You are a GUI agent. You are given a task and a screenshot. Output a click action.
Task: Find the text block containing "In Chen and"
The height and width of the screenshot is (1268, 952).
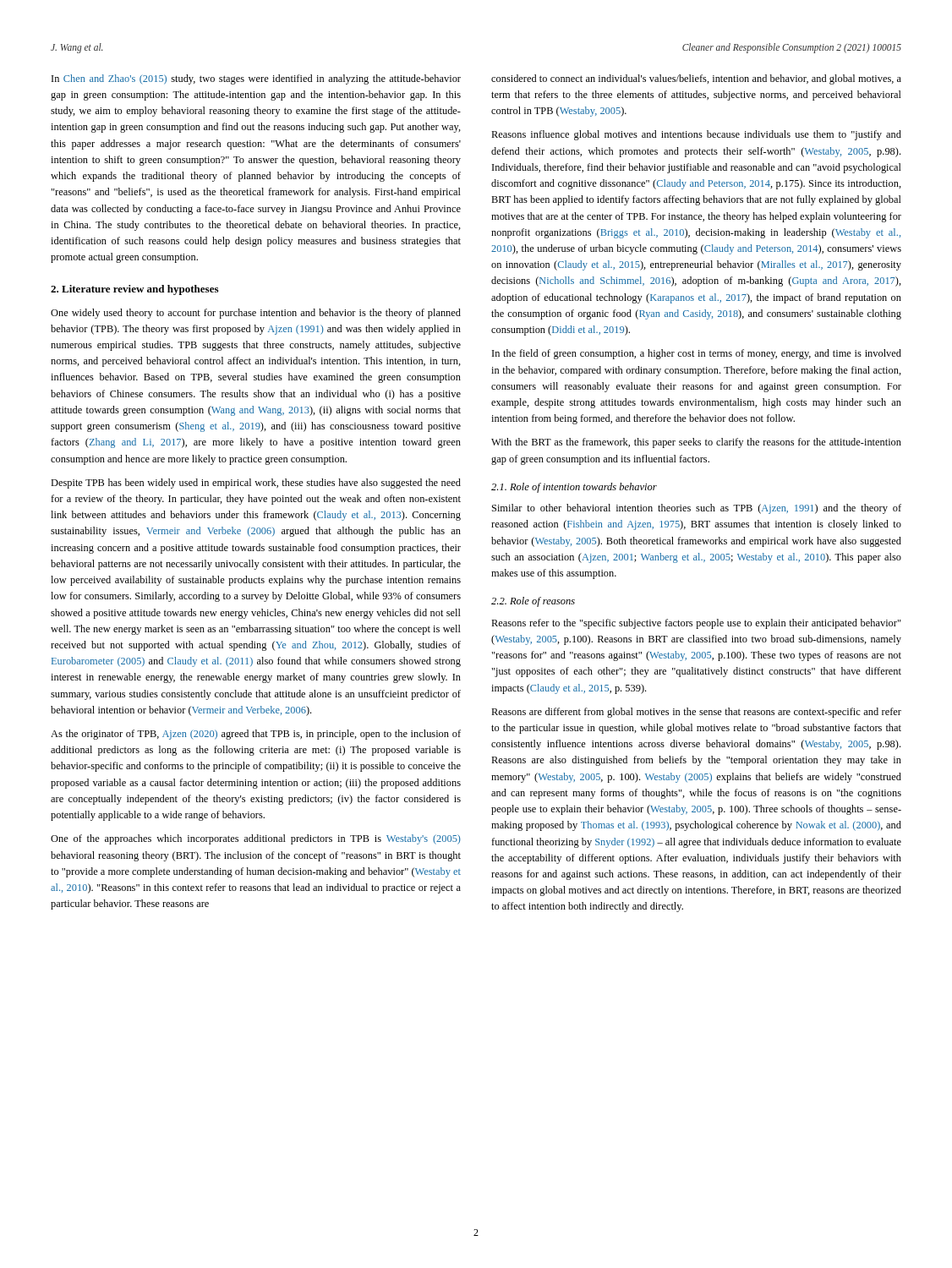256,168
